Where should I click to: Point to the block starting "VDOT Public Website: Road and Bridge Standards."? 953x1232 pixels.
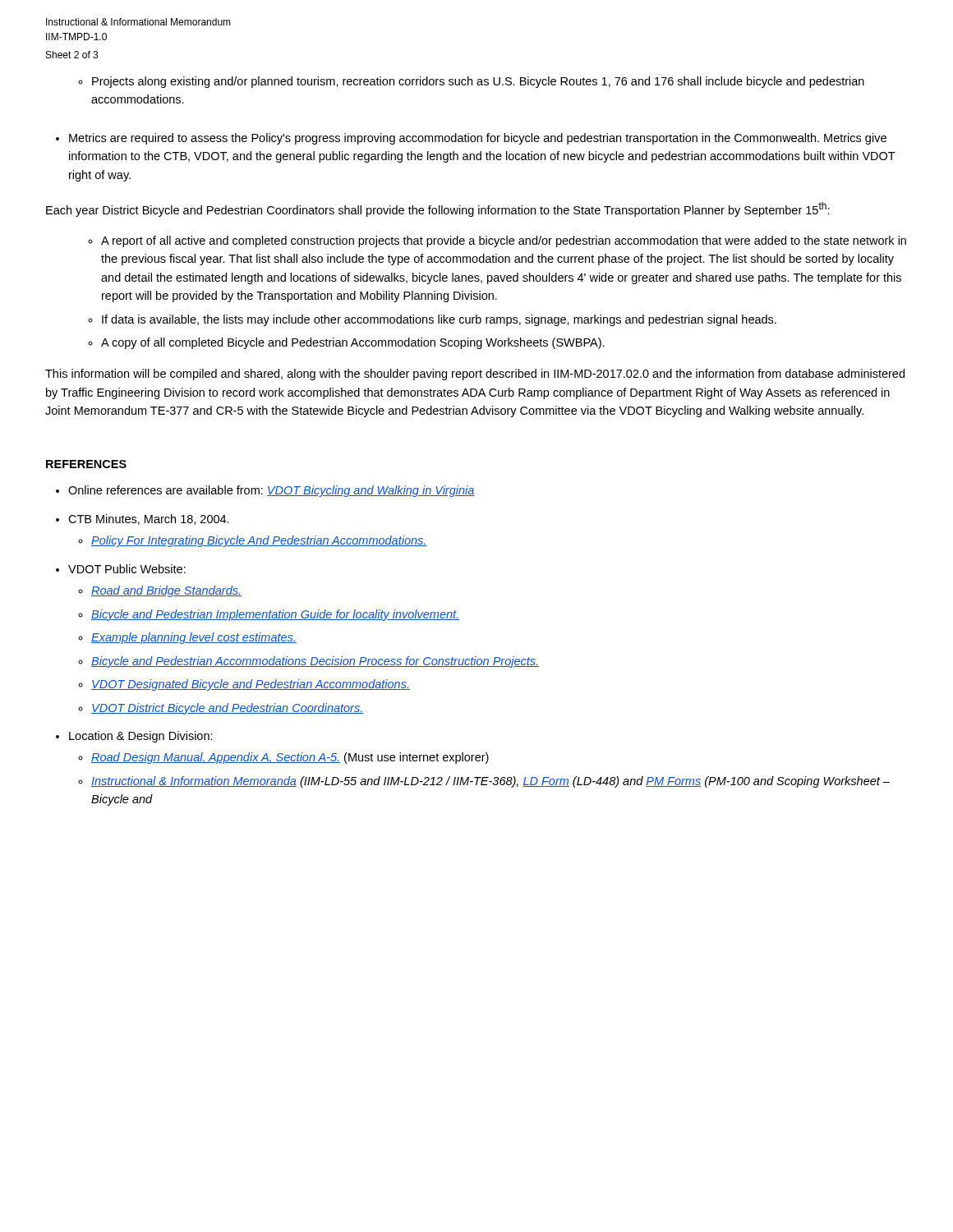121,569
